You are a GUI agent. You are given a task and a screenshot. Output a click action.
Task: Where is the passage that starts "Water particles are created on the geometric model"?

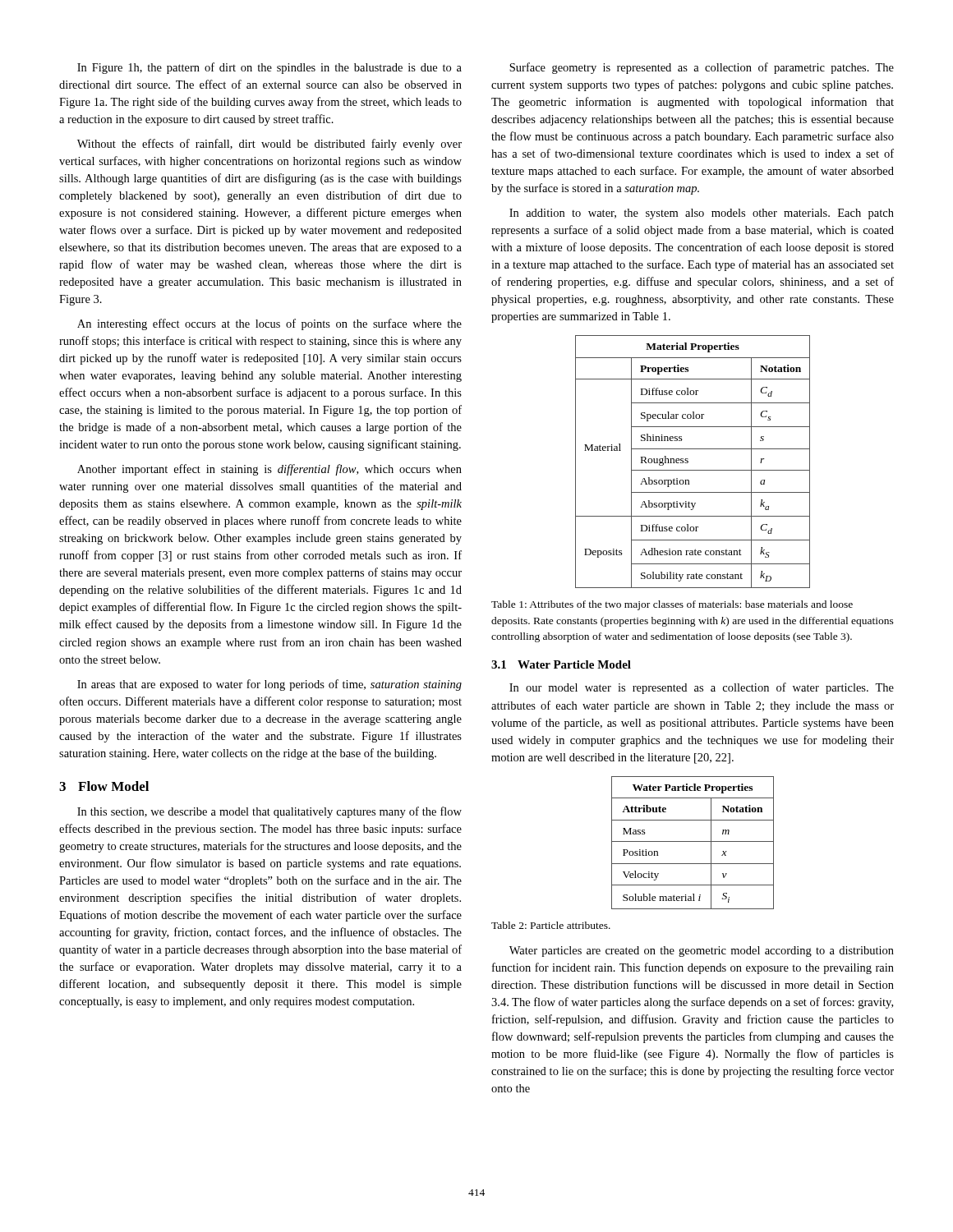pos(693,1020)
